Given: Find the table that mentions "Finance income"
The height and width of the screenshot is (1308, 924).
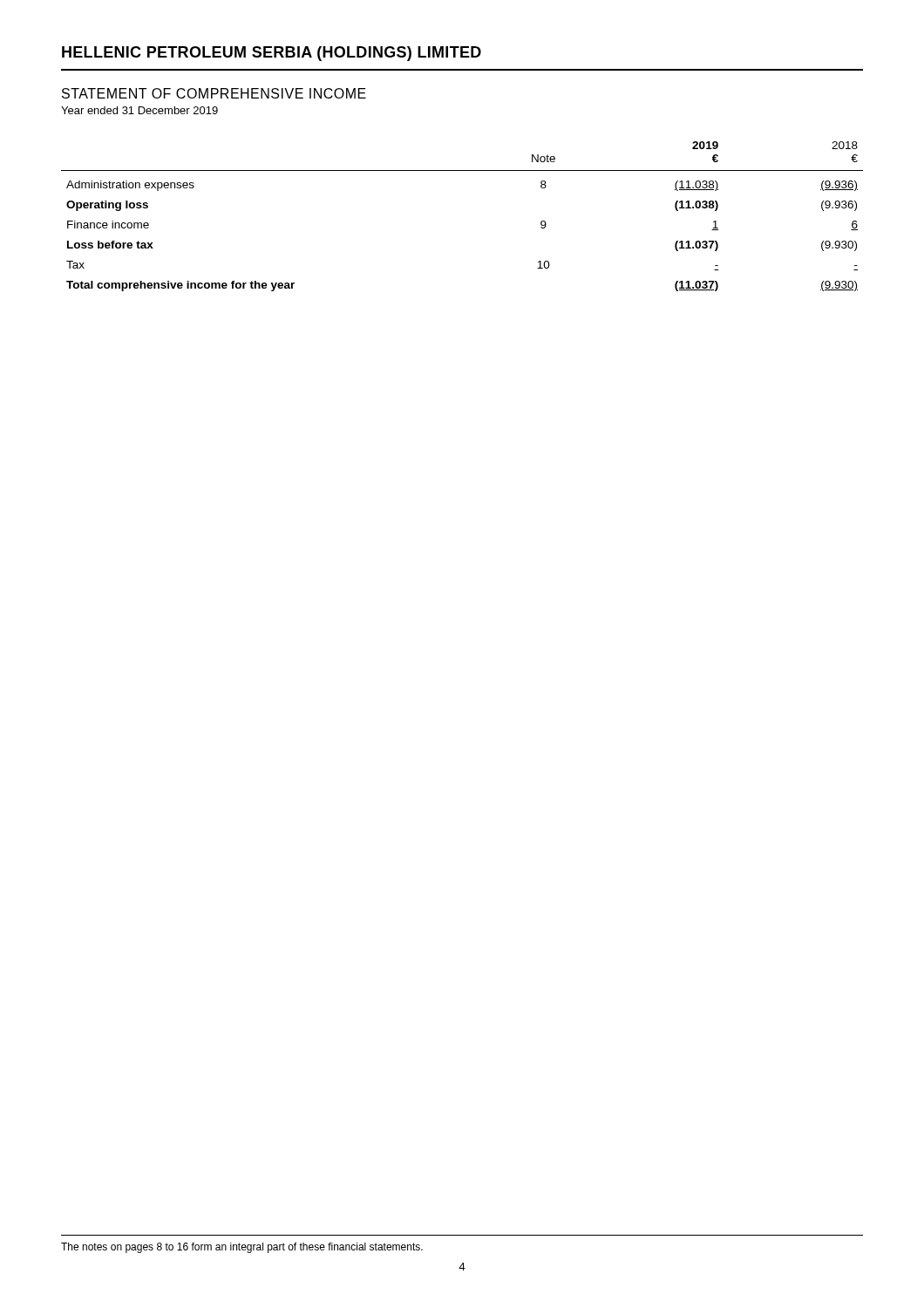Looking at the screenshot, I should coord(462,215).
